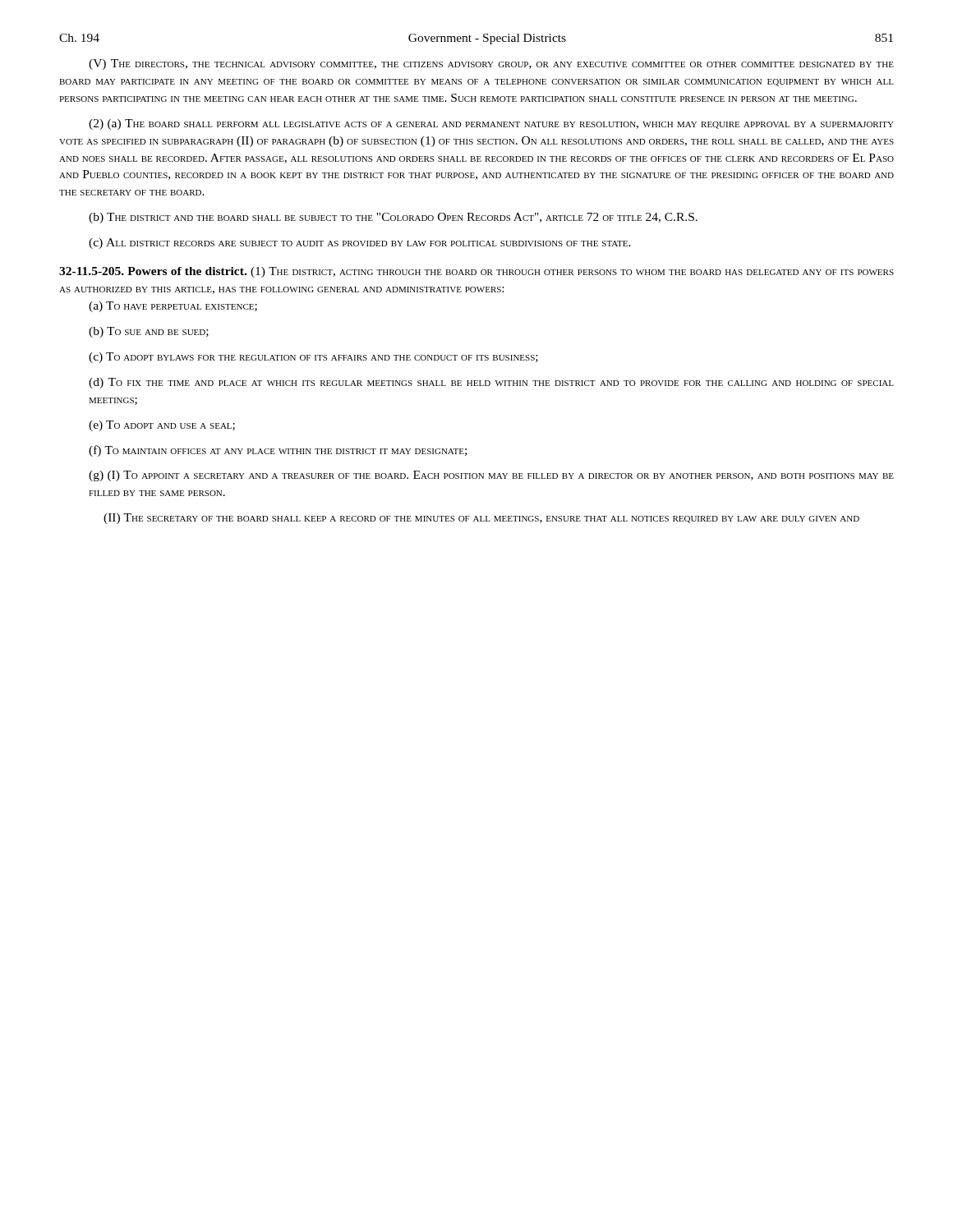The image size is (953, 1232).
Task: Where is the passage that starts "(g) (I) To"?
Action: (x=491, y=484)
